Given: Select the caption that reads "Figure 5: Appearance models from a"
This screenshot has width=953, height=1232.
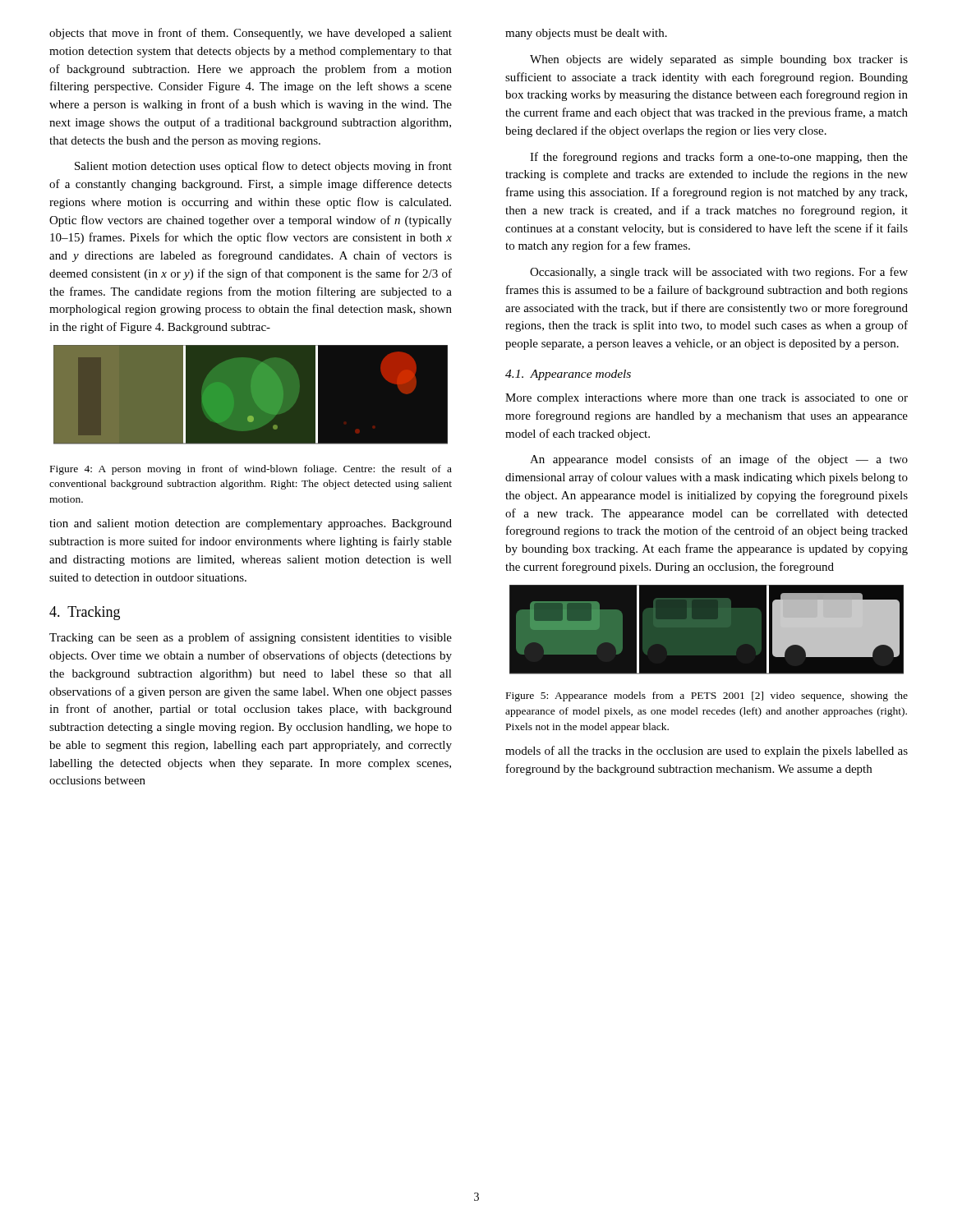Looking at the screenshot, I should click(707, 711).
